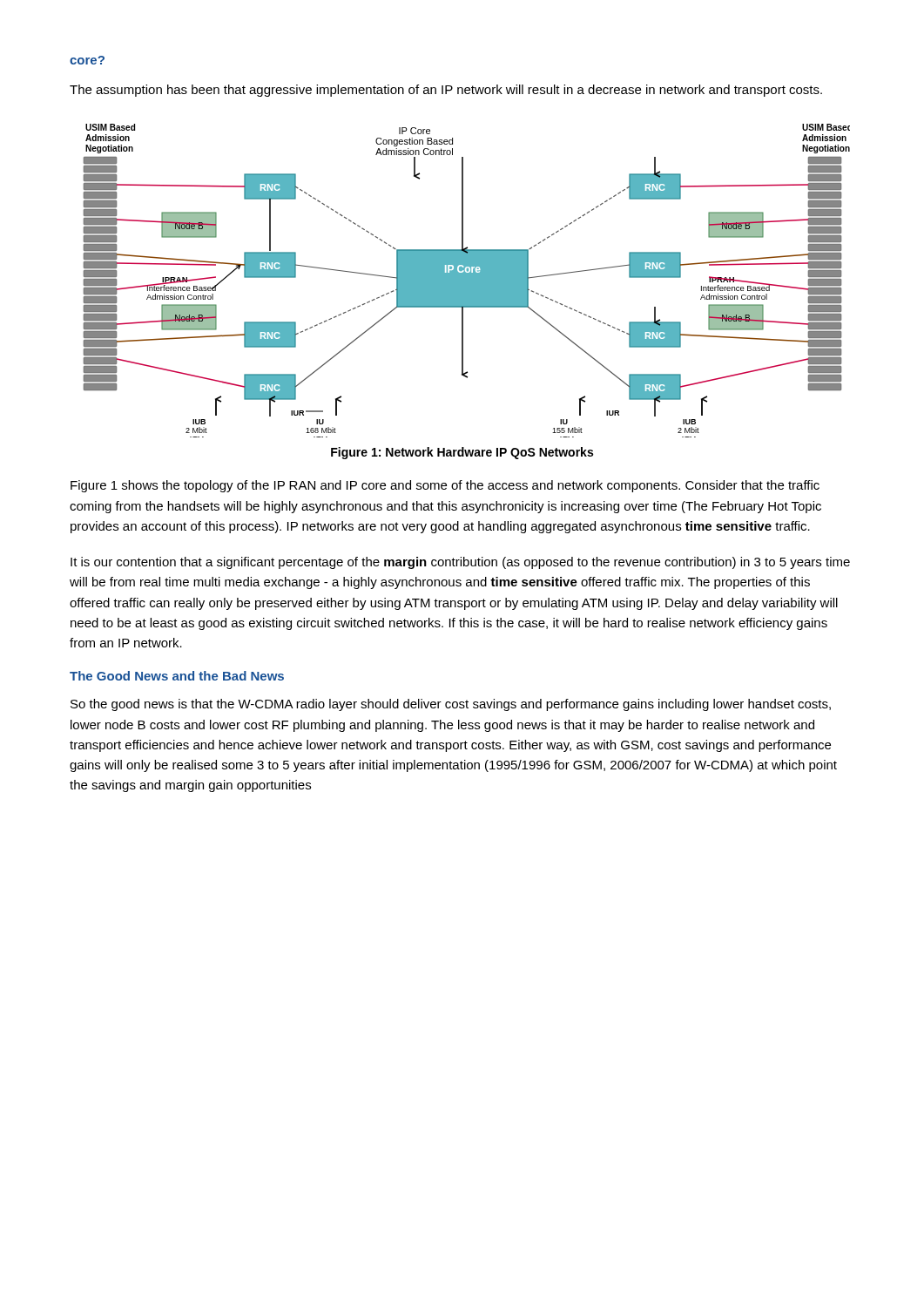Find the text block that reads "It is our"

coord(460,602)
